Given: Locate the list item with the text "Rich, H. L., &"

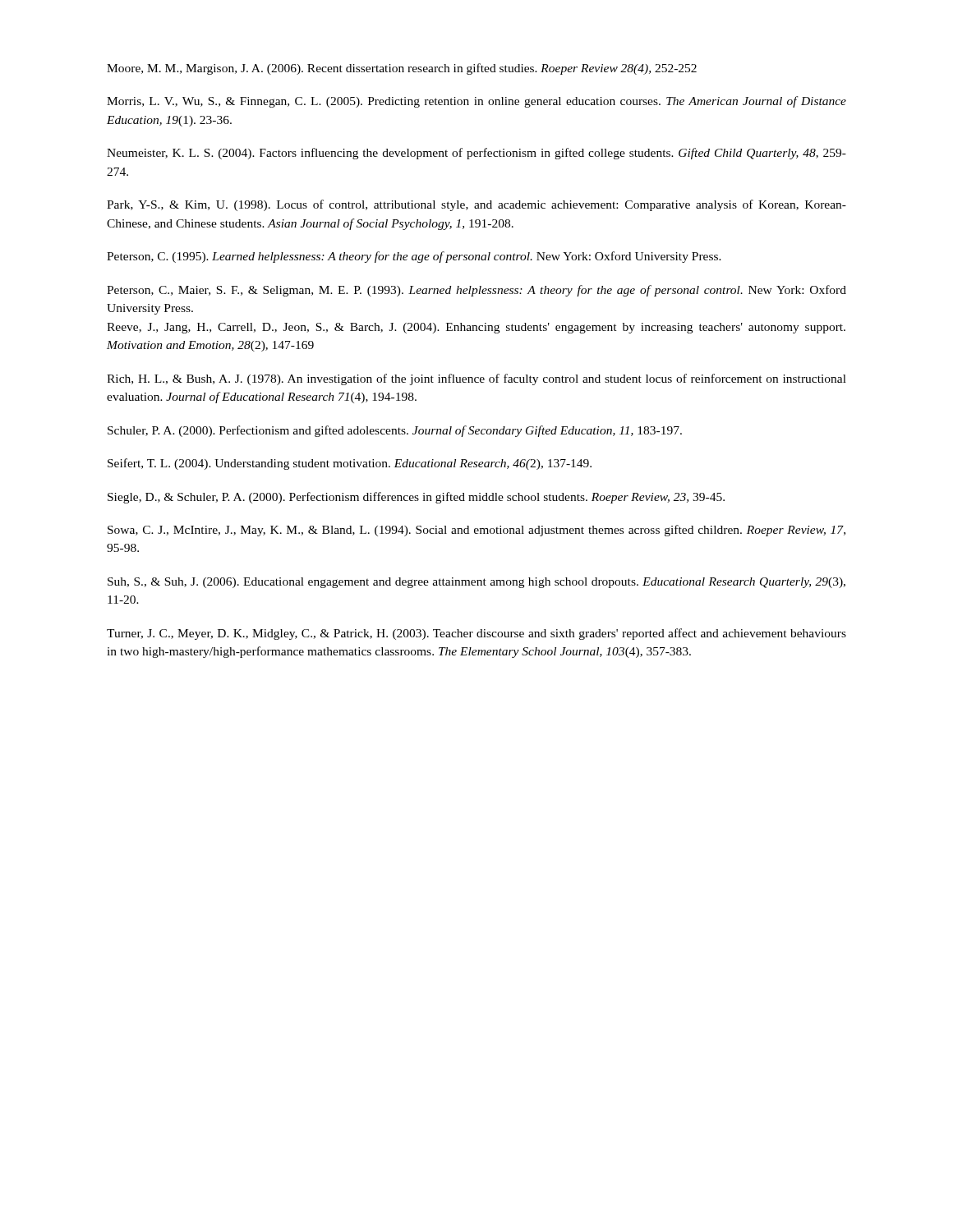Looking at the screenshot, I should tap(476, 387).
